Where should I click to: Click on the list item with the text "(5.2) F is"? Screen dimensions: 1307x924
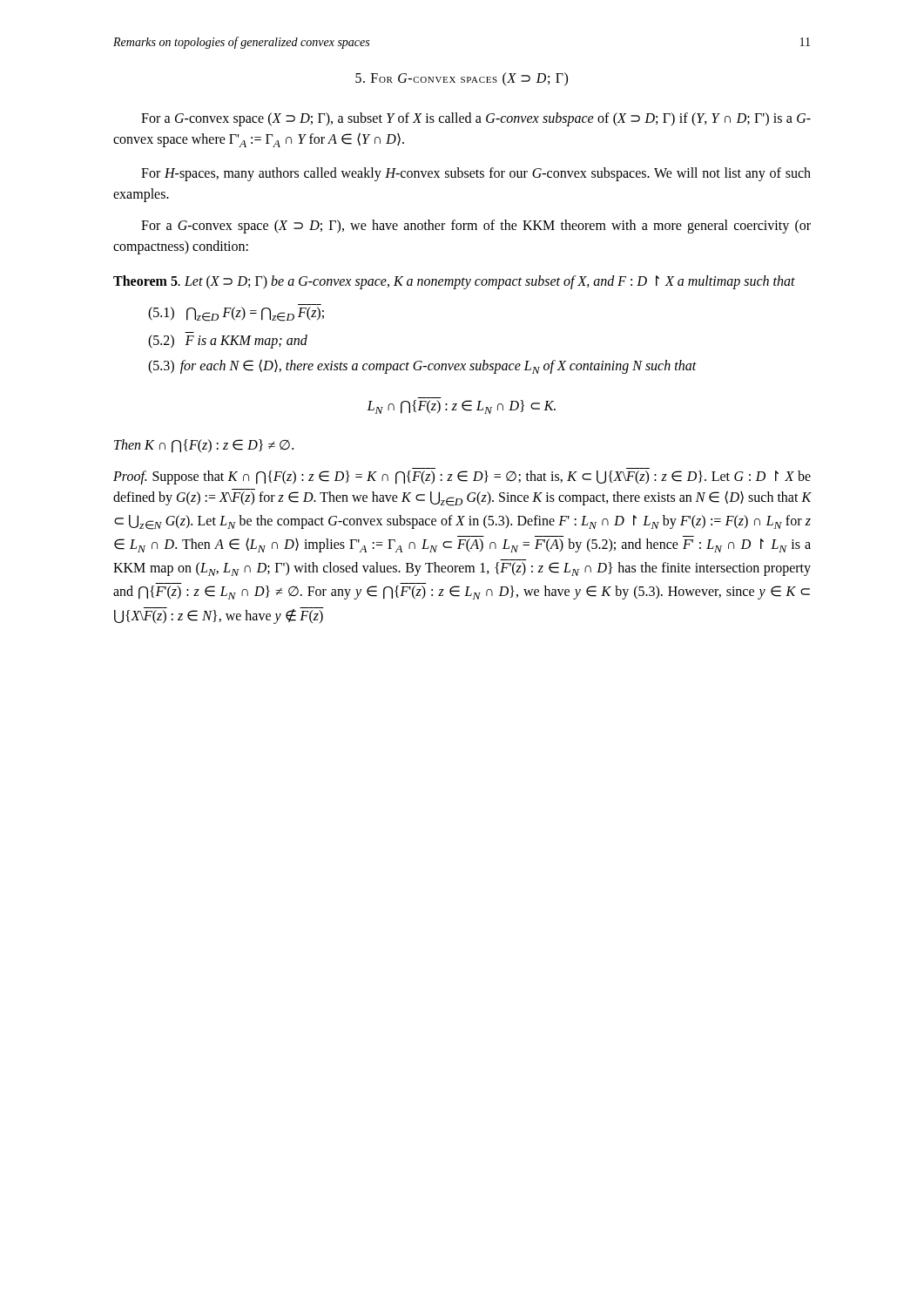[x=228, y=341]
